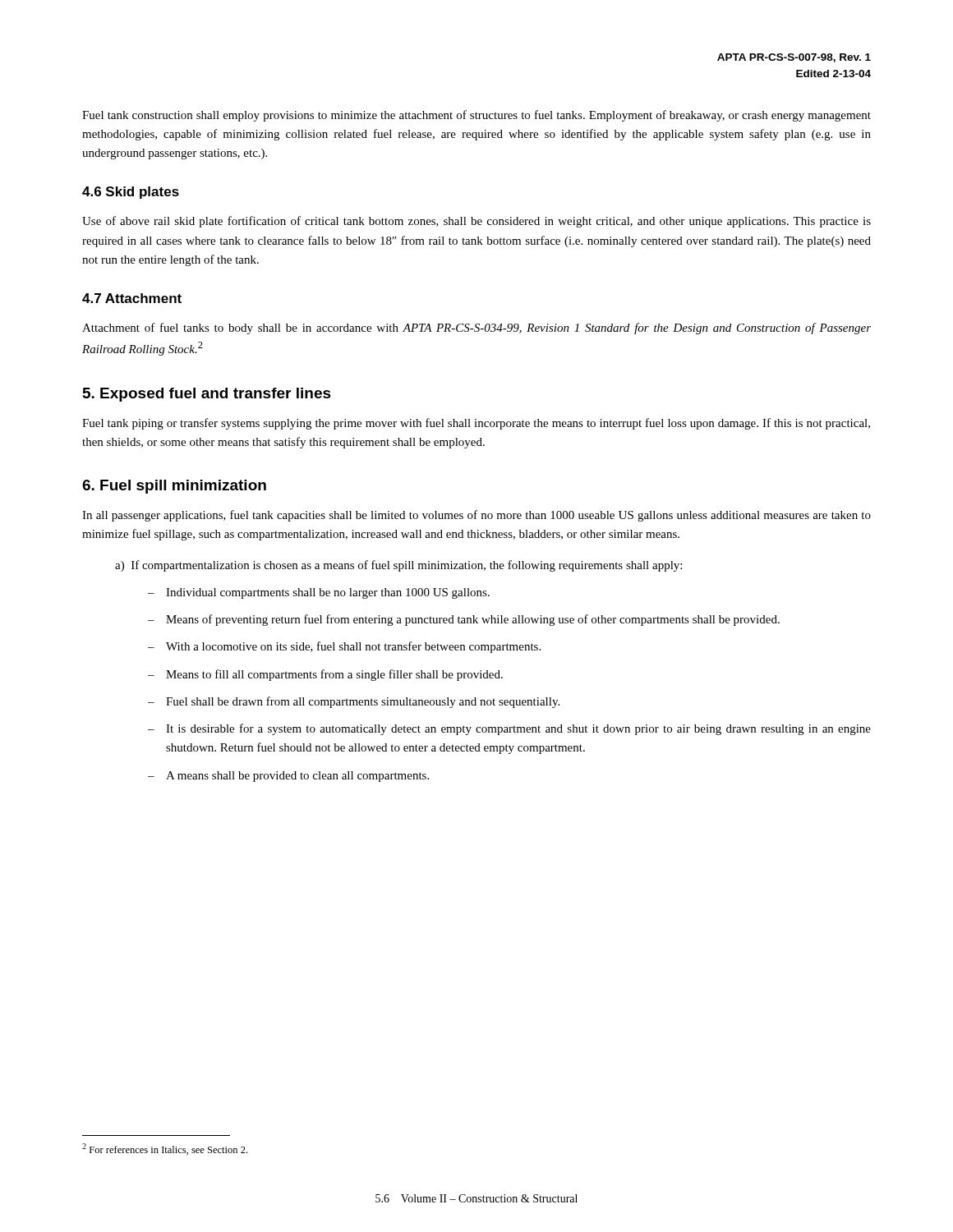Locate the section header with the text "6. Fuel spill minimization"
The image size is (953, 1232).
coord(175,485)
